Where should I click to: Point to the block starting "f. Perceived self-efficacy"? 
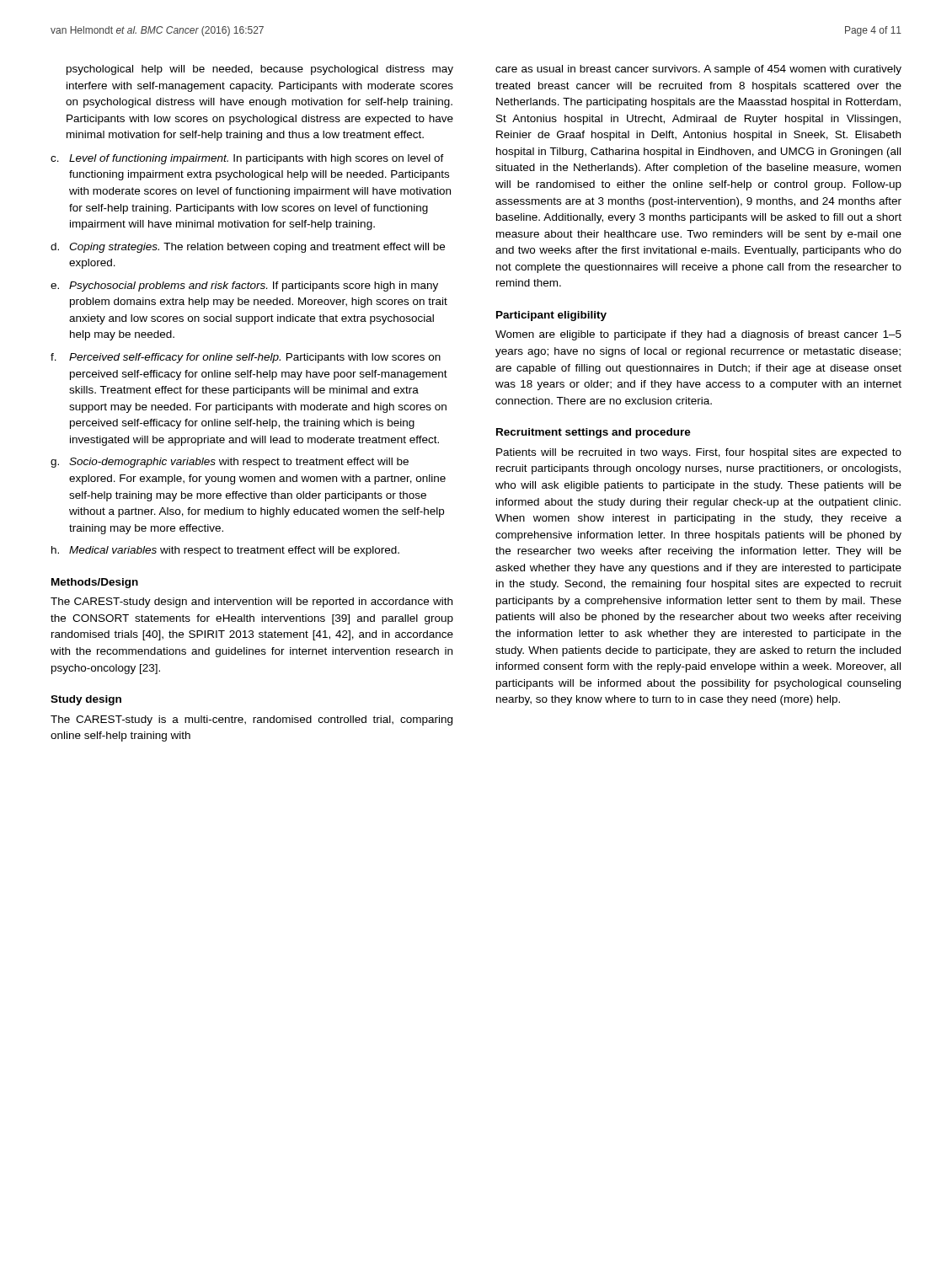(252, 398)
